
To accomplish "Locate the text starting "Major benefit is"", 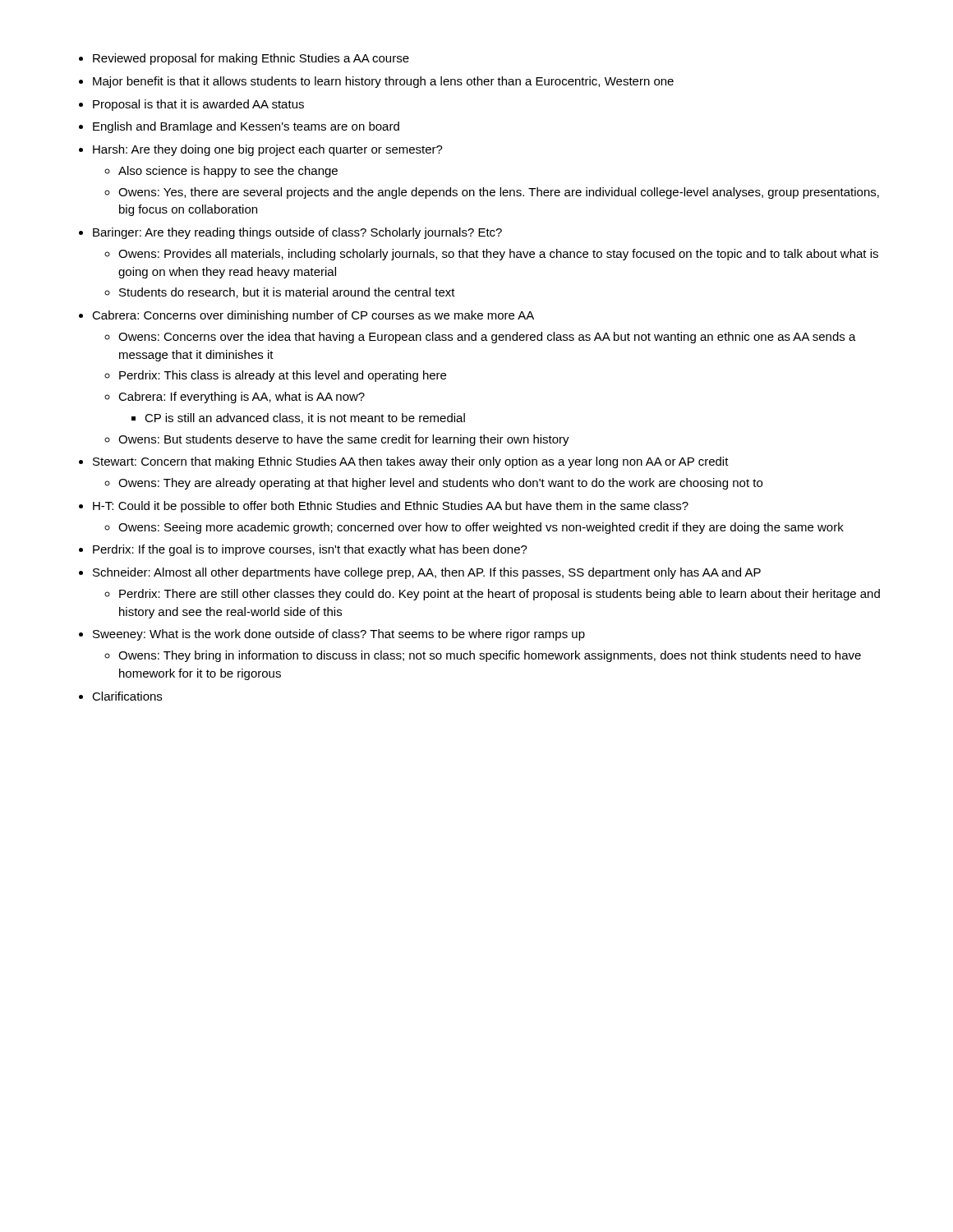I will click(383, 81).
